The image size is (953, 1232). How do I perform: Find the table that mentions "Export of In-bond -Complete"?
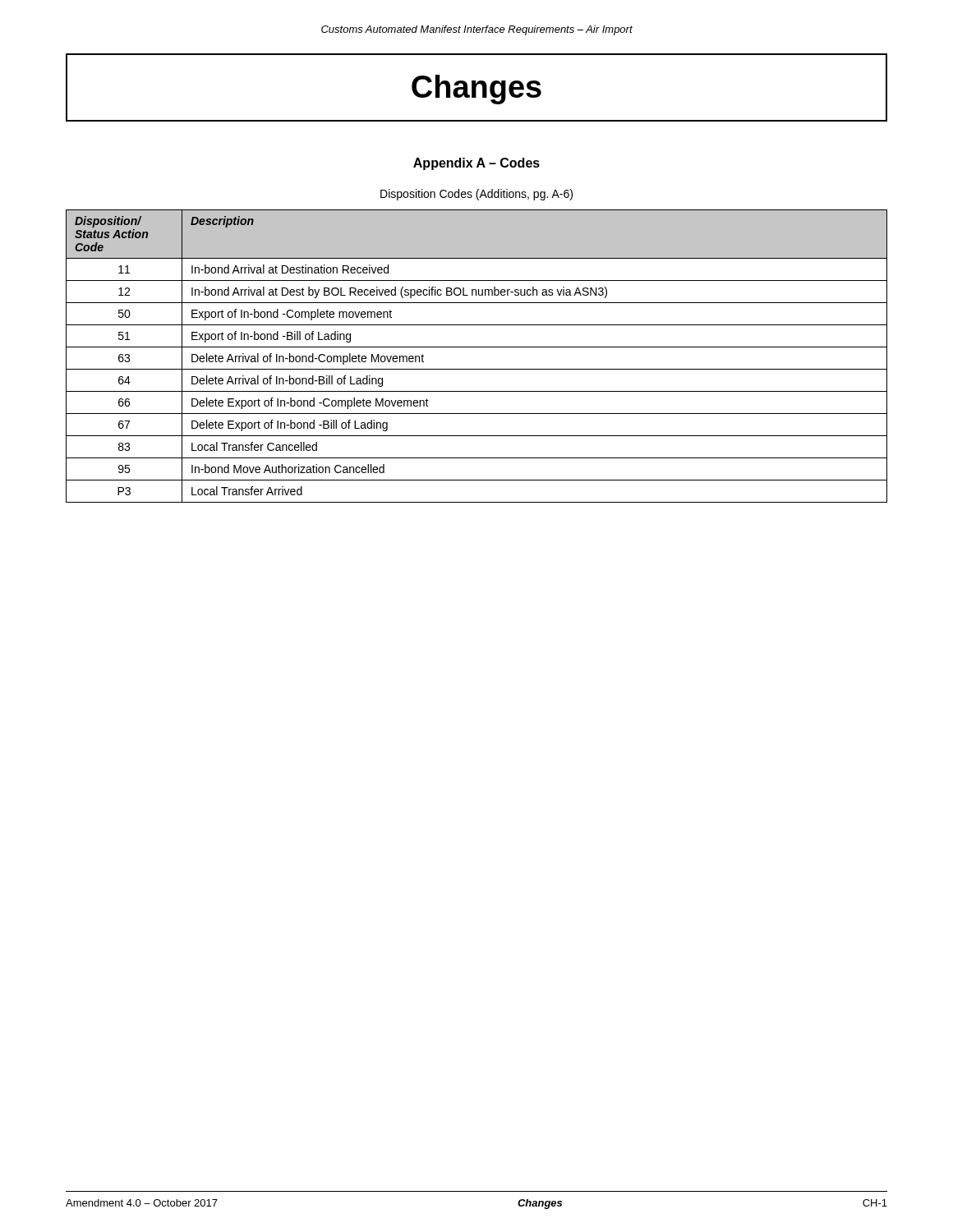click(476, 356)
